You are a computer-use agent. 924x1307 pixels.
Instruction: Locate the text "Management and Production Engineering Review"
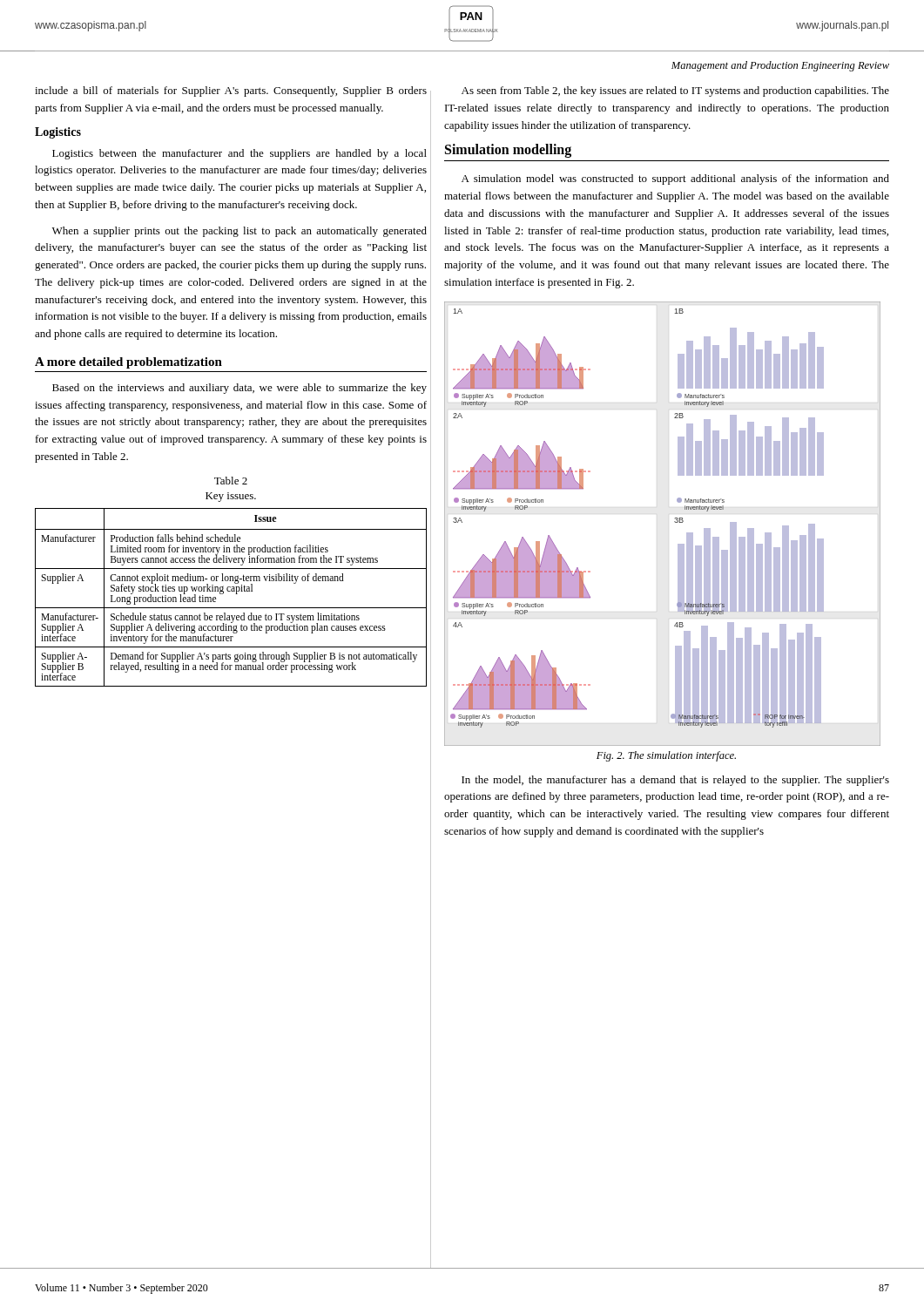click(x=780, y=65)
